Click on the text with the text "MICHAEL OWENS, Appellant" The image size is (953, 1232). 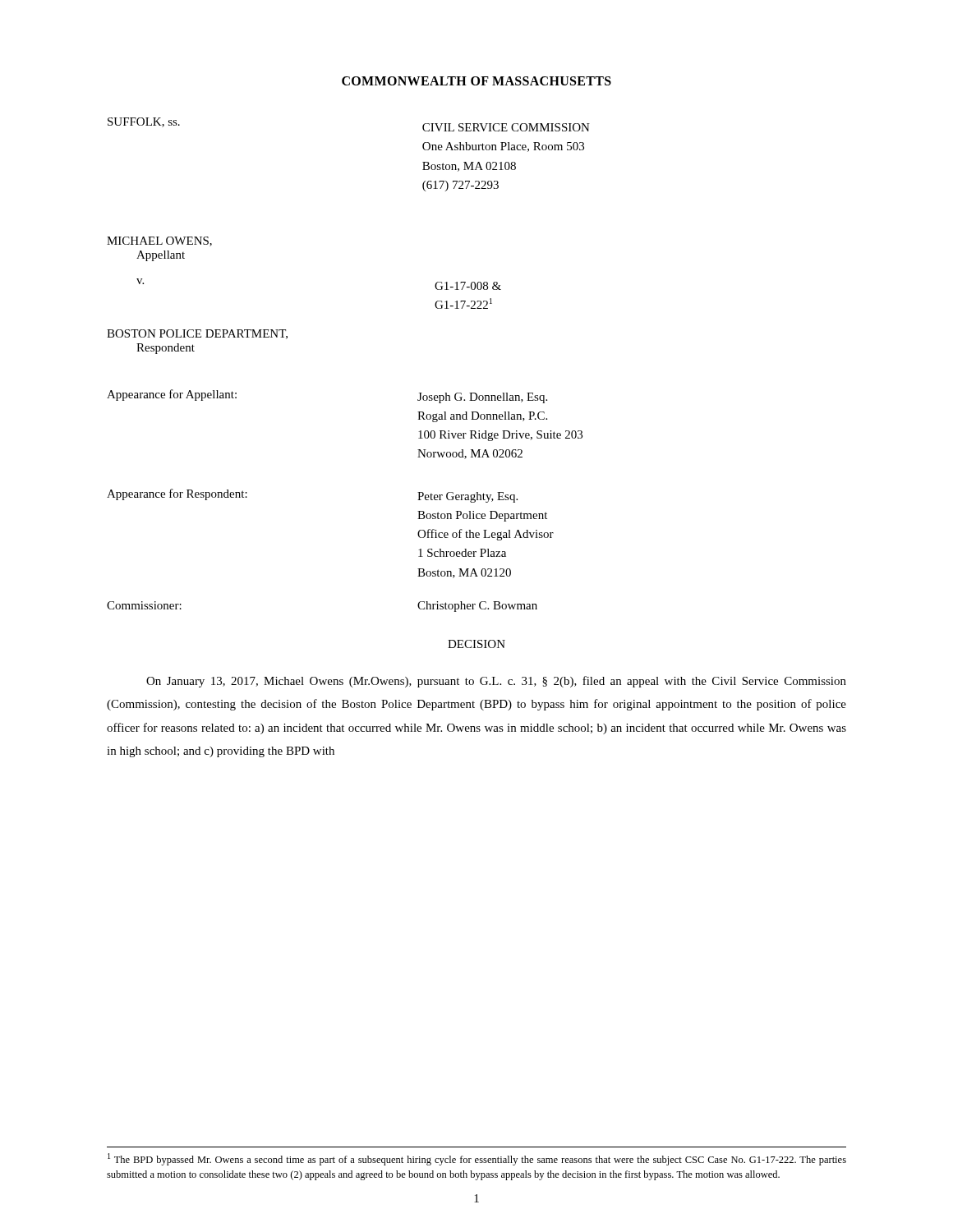click(160, 248)
